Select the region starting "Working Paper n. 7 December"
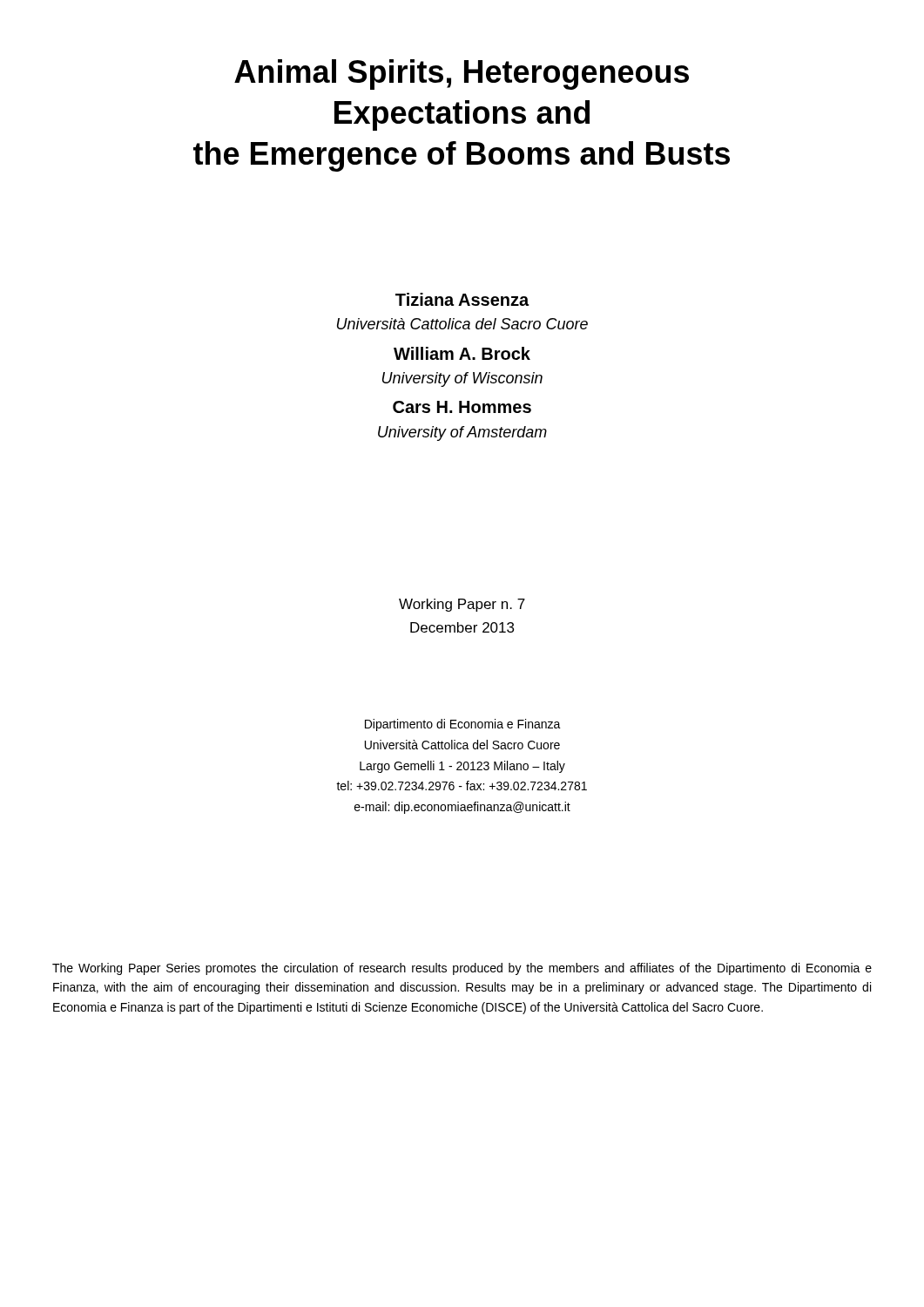Image resolution: width=924 pixels, height=1307 pixels. [462, 616]
